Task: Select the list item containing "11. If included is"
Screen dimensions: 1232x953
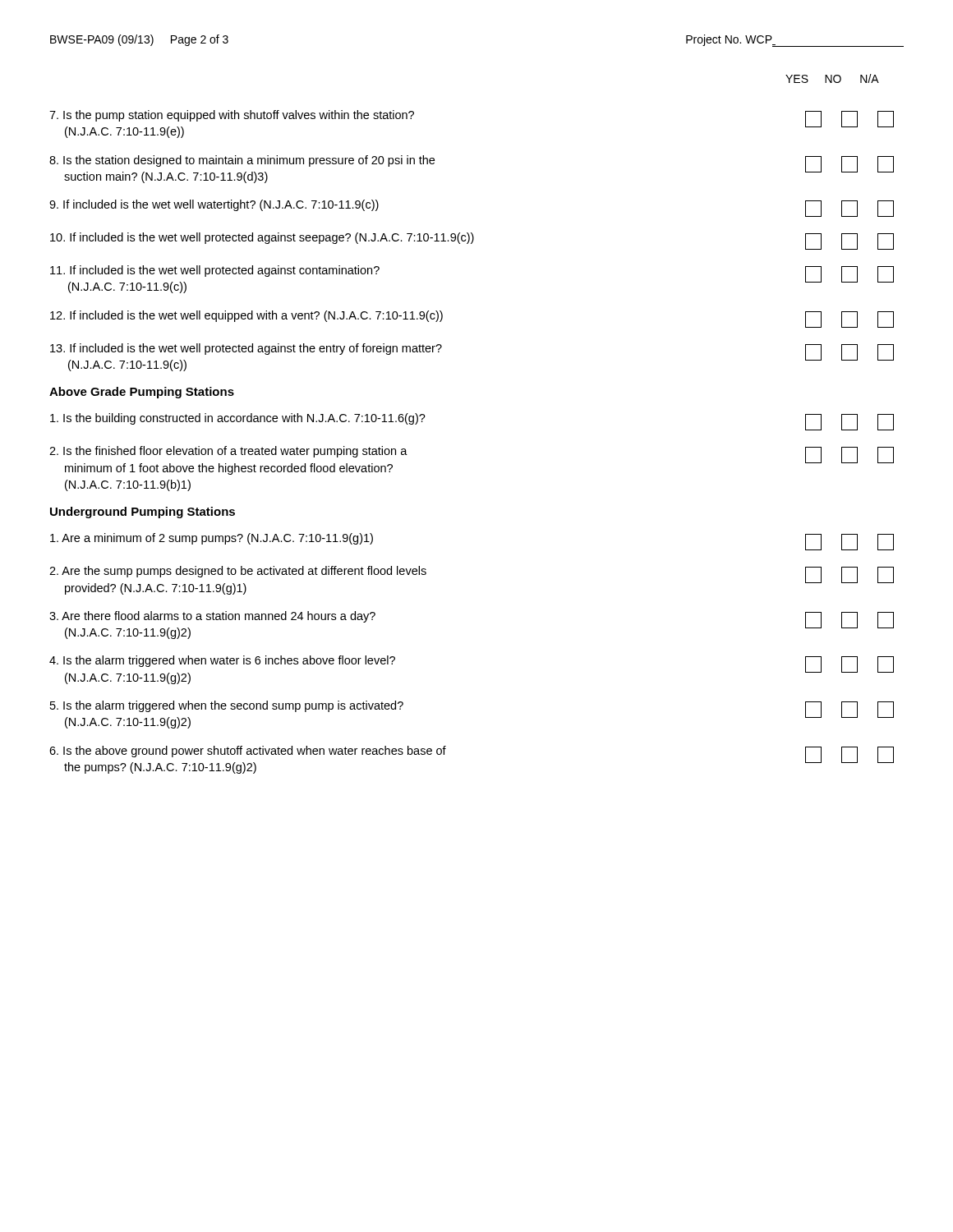Action: point(165,283)
